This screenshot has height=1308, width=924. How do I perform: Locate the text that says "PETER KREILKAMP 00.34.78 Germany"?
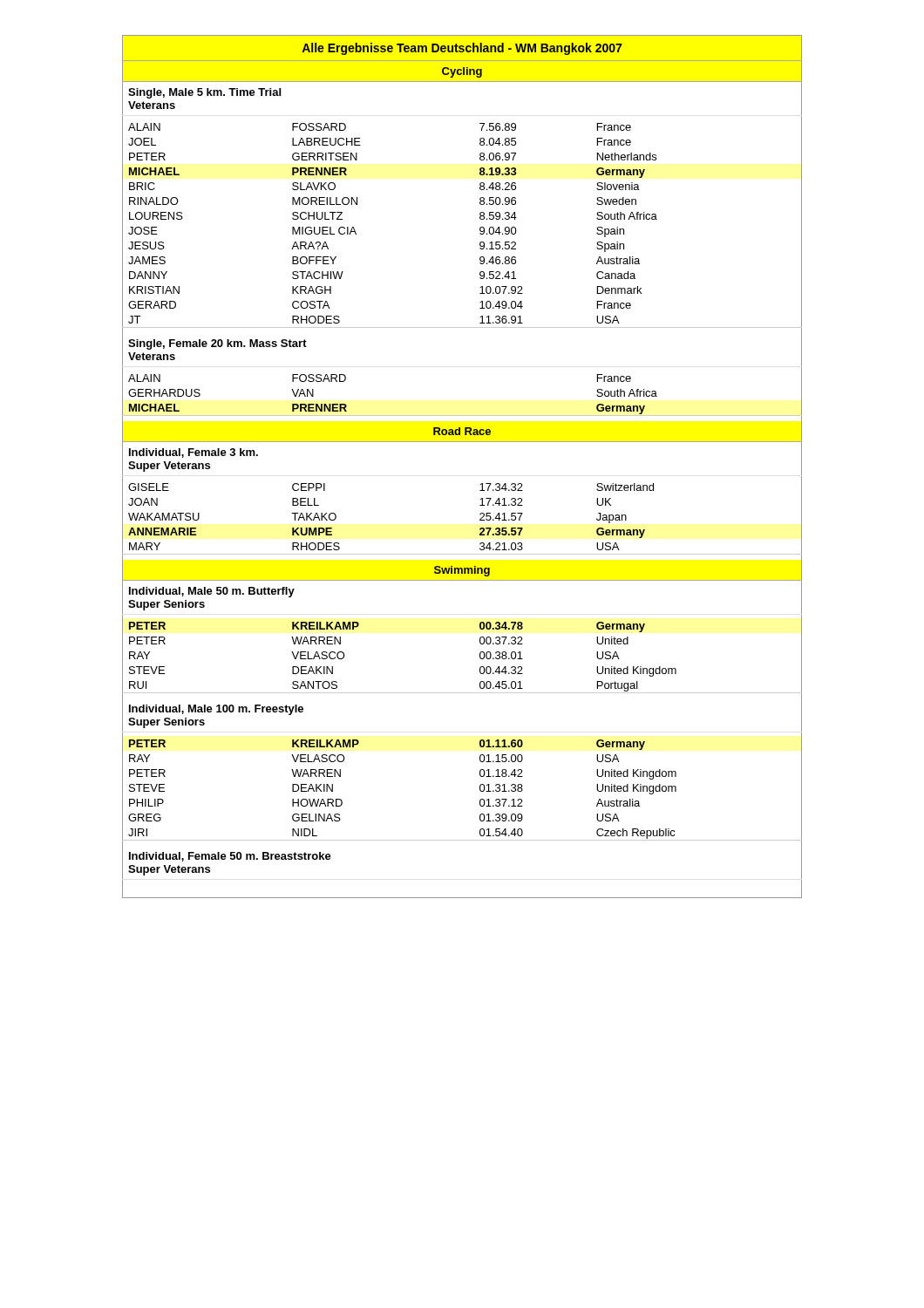(x=143, y=626)
